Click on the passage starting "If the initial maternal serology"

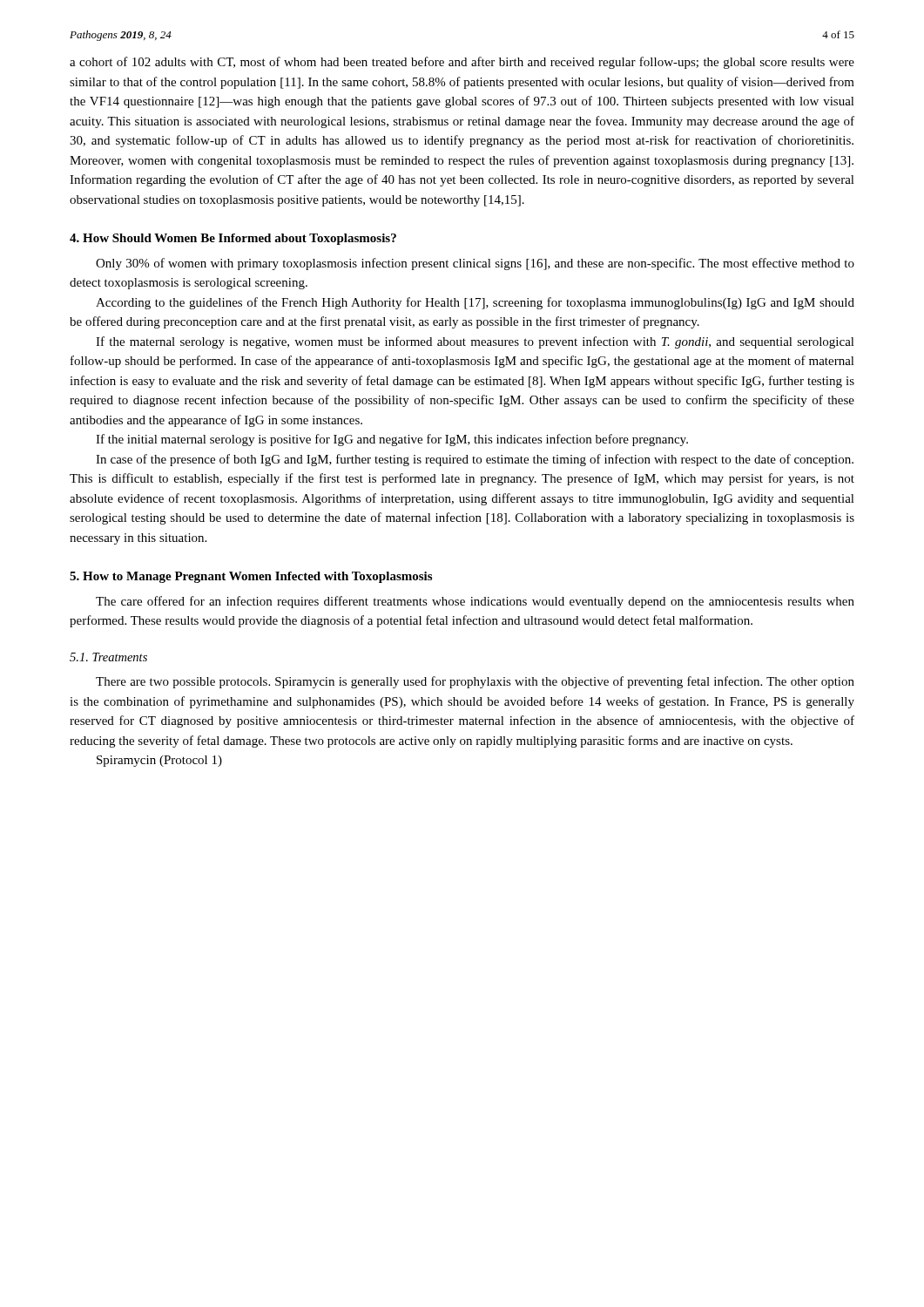point(462,439)
